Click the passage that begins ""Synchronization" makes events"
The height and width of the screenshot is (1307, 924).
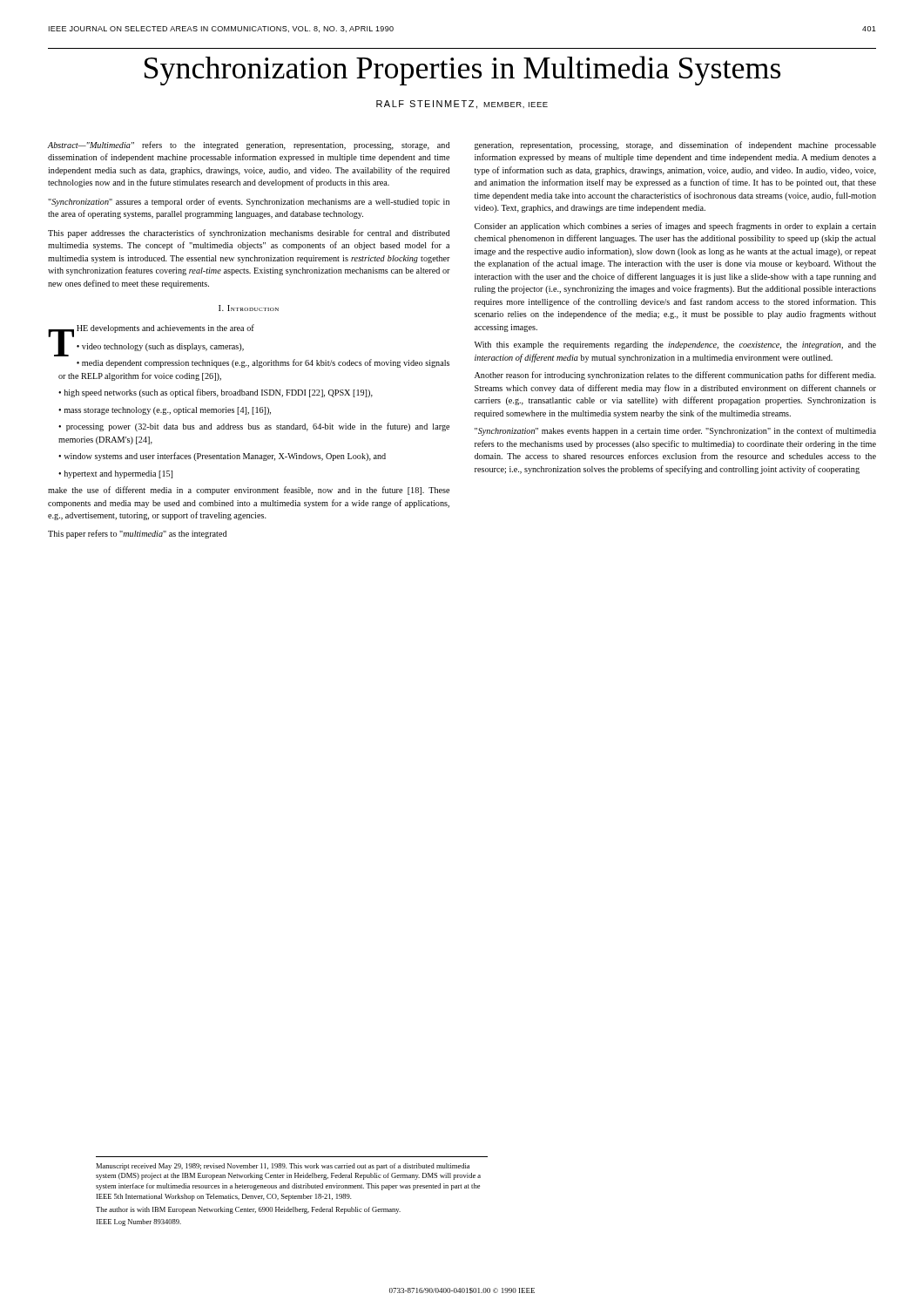click(675, 450)
